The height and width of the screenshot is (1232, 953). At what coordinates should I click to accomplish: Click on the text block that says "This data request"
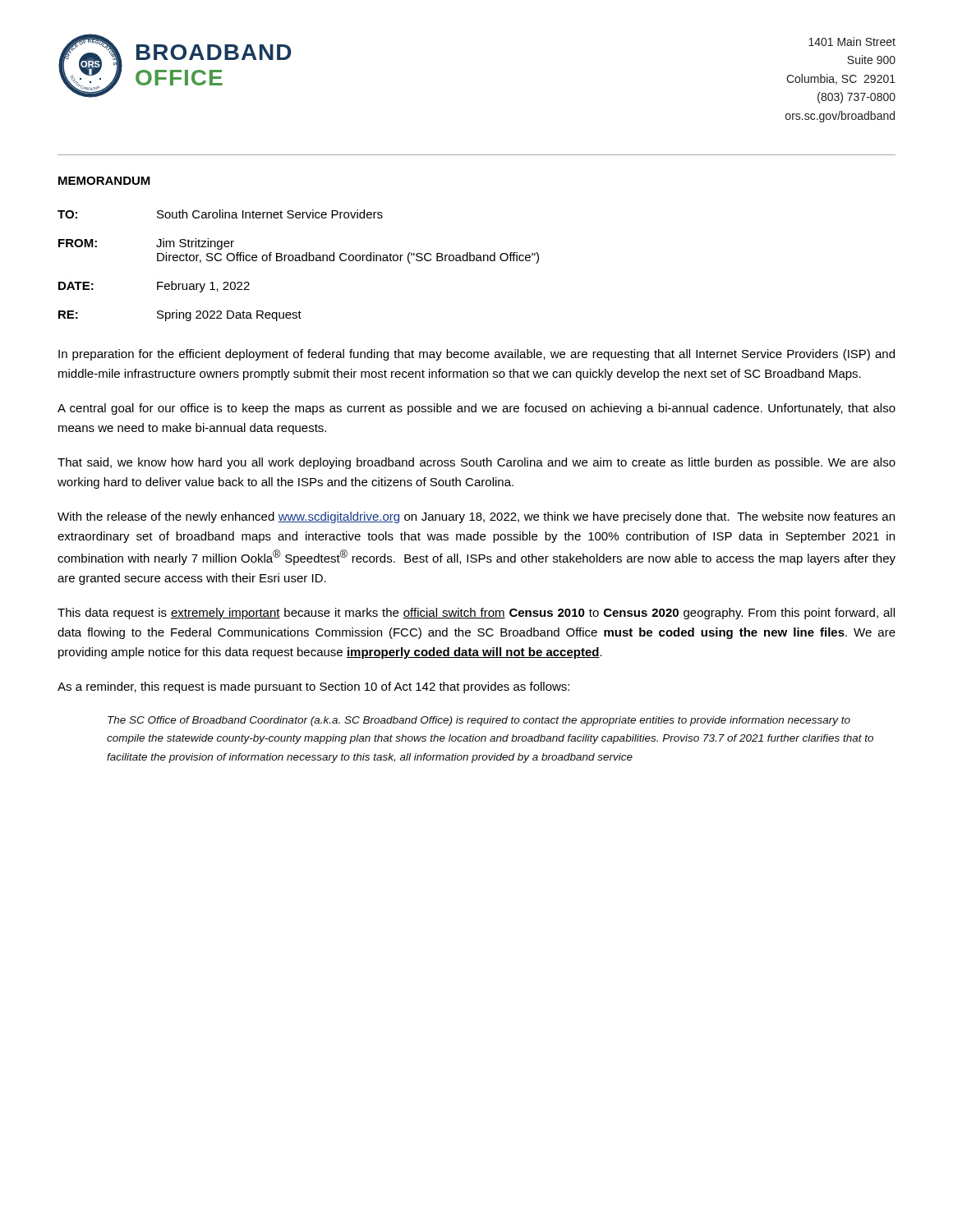[476, 632]
